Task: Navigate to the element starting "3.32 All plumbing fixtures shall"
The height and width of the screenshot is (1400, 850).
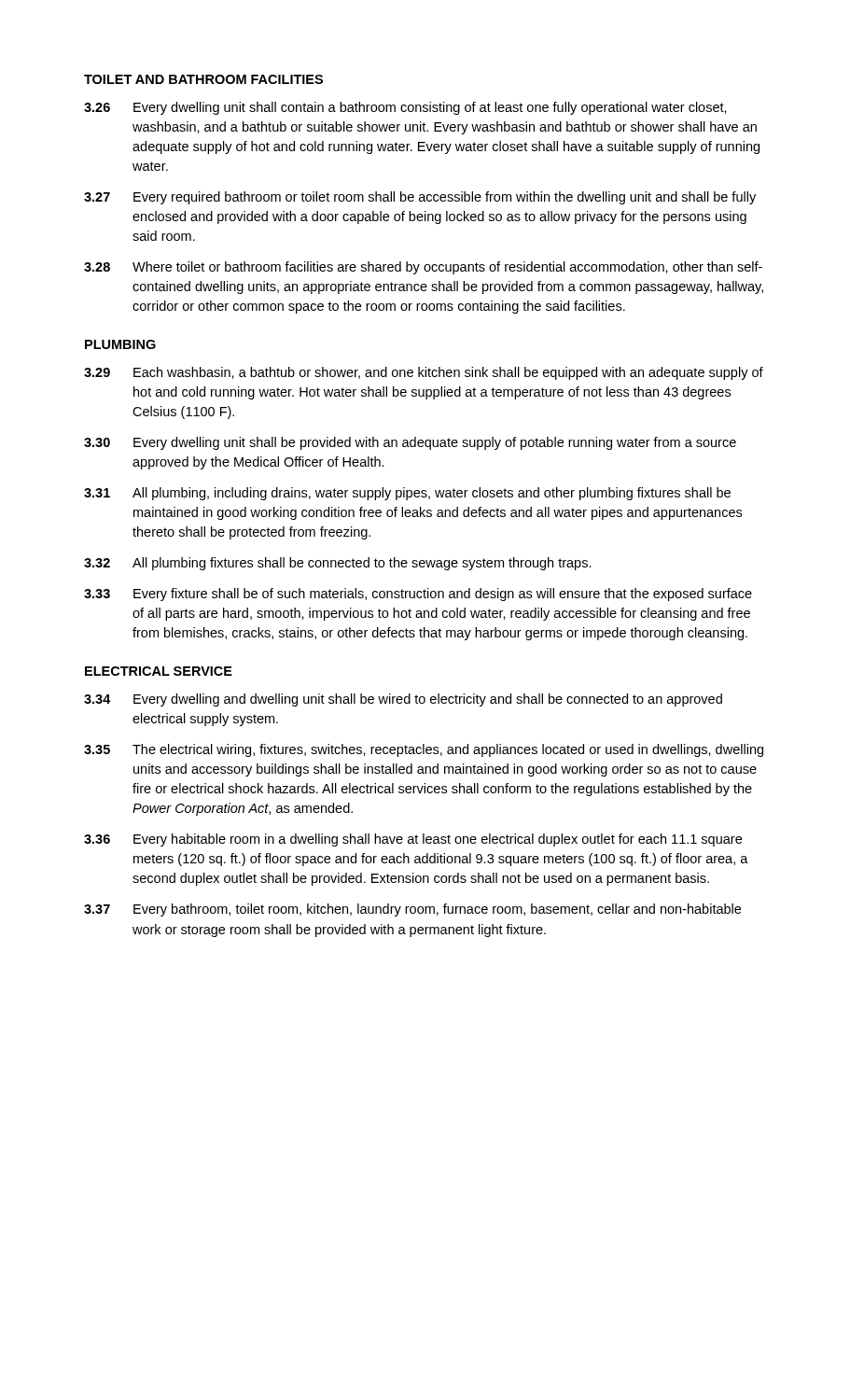Action: (x=425, y=564)
